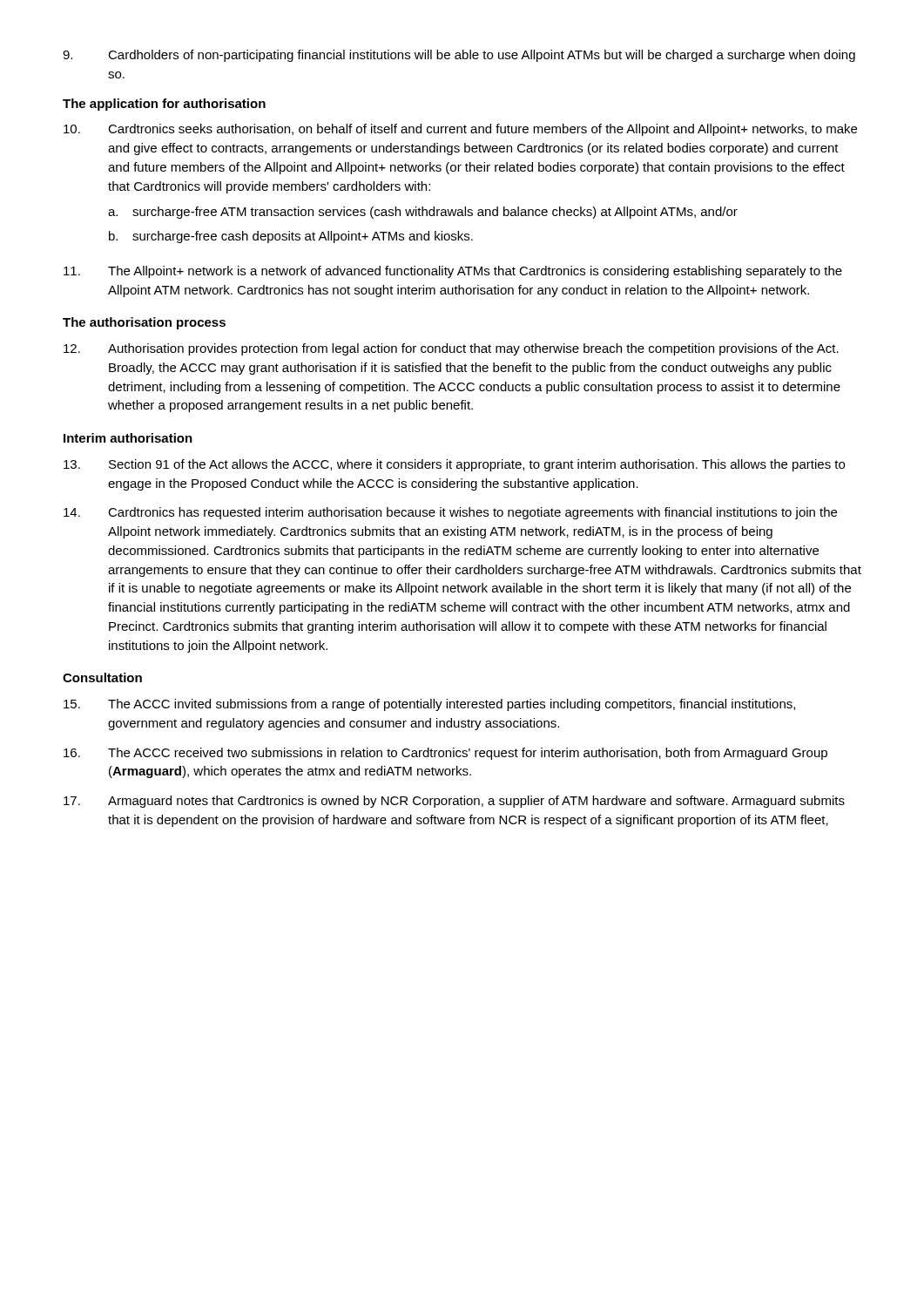The width and height of the screenshot is (924, 1307).
Task: Locate the passage starting "9. Cardholders of non-participating financial institutions will"
Action: (462, 64)
